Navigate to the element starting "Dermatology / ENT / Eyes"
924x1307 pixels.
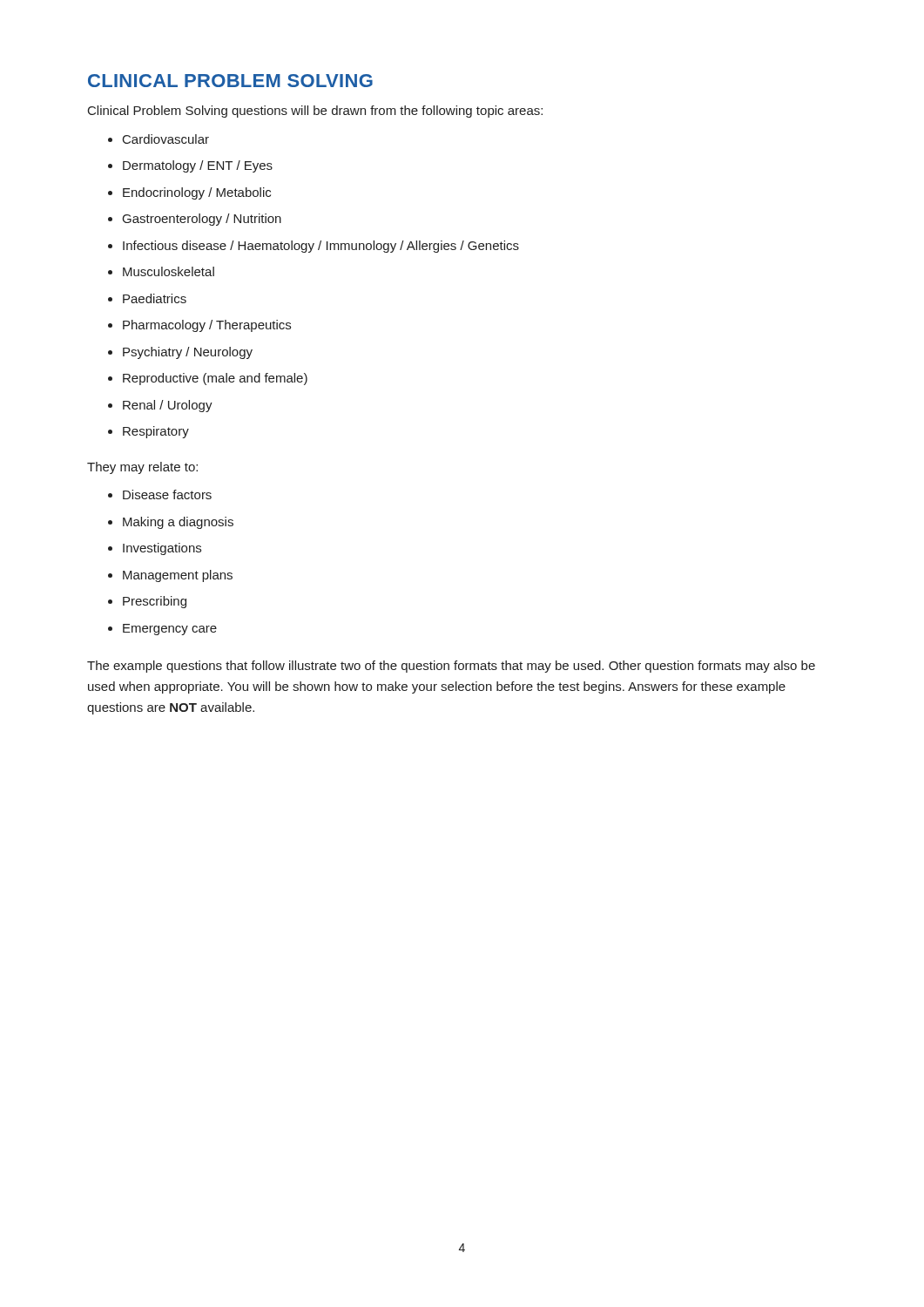point(198,166)
